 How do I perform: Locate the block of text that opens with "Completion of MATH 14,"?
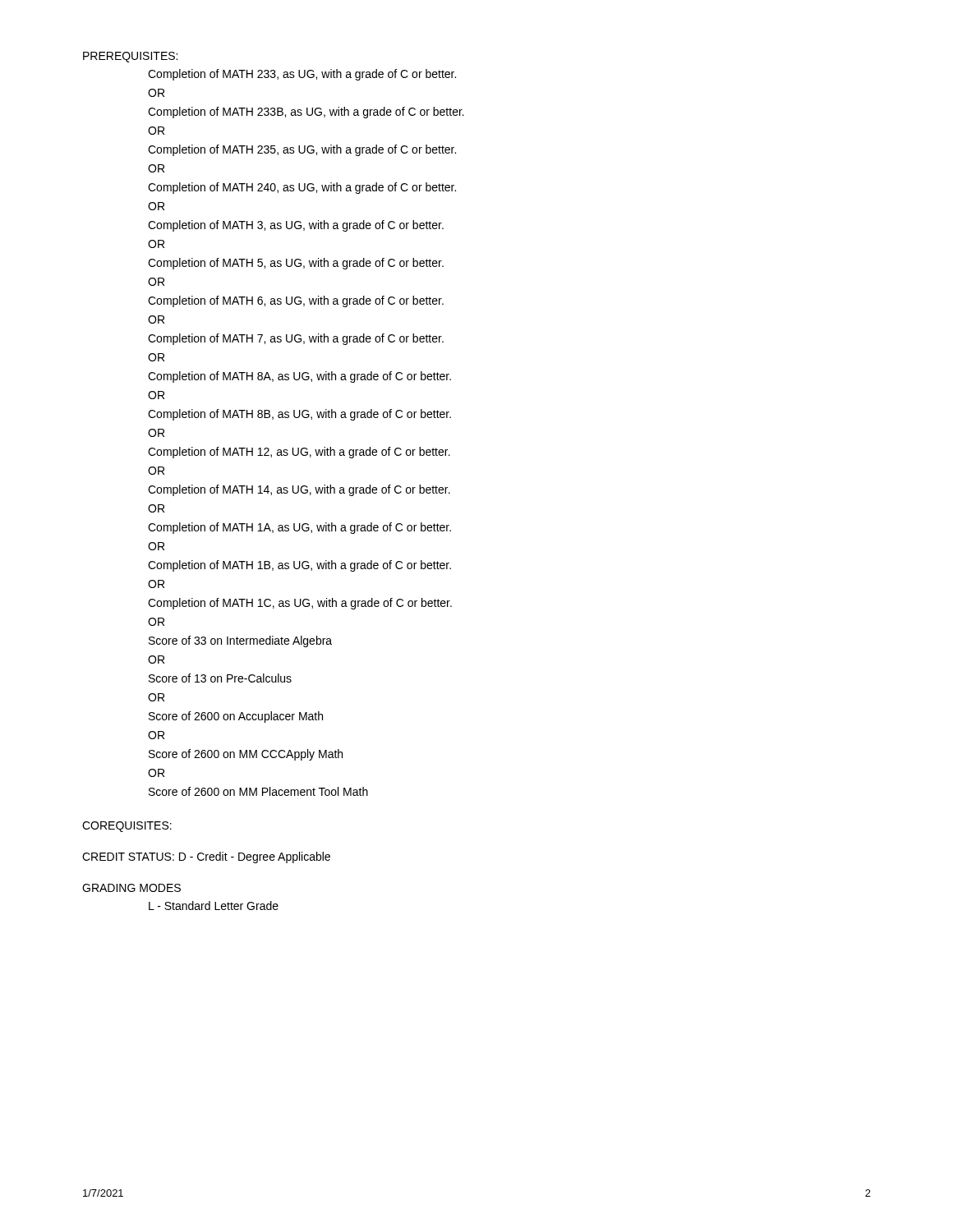pyautogui.click(x=299, y=490)
